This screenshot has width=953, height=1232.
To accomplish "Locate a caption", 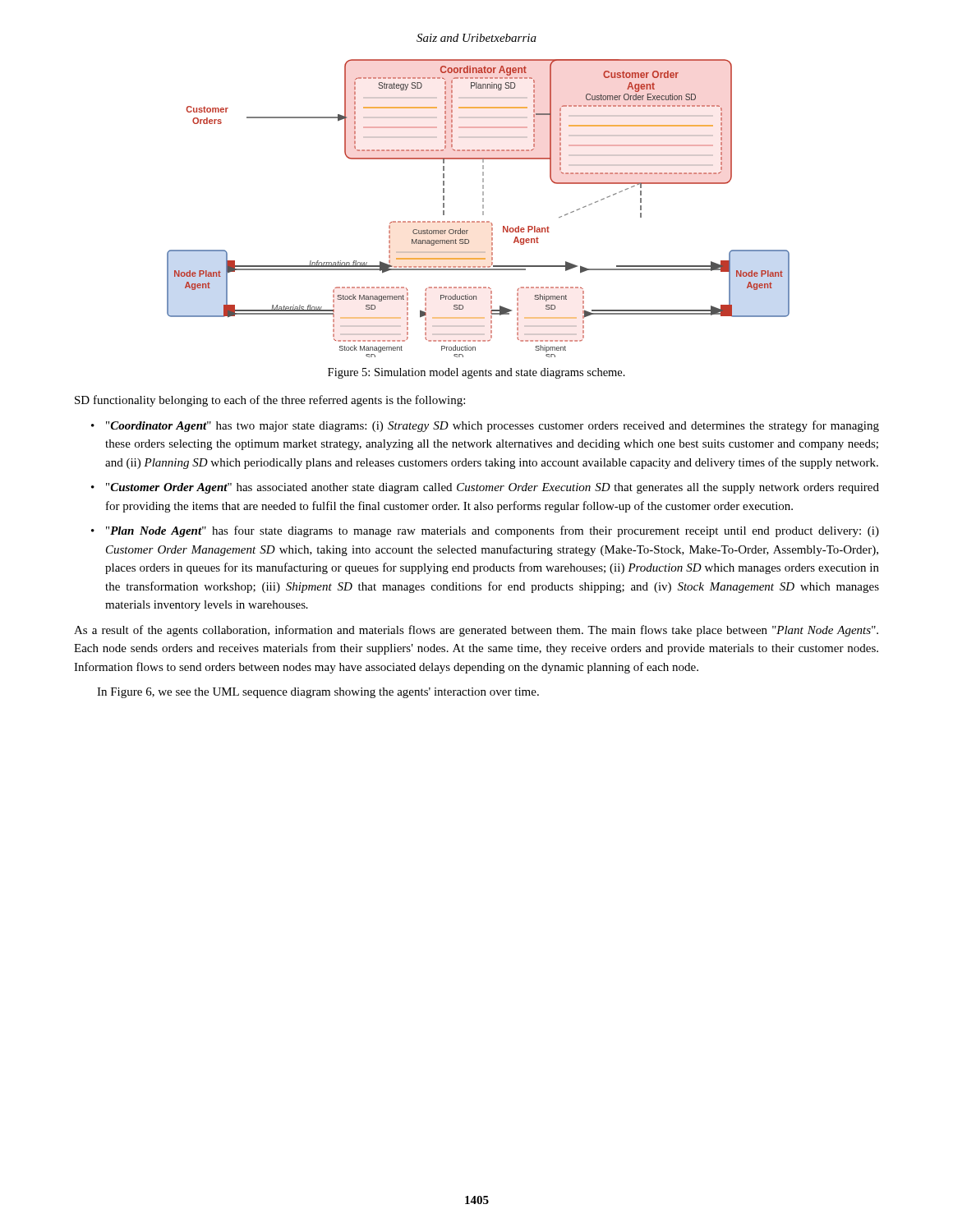I will pyautogui.click(x=476, y=372).
